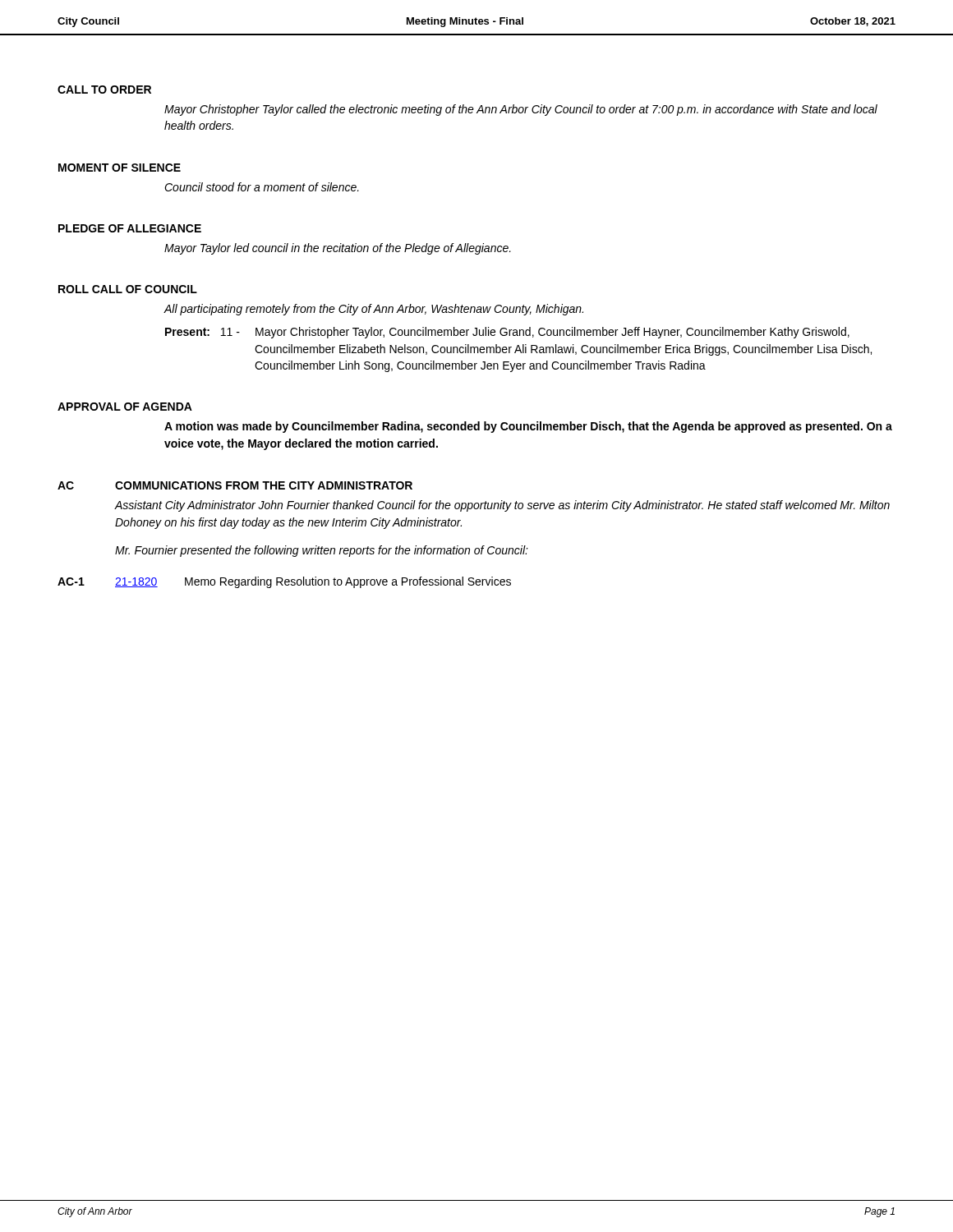The width and height of the screenshot is (953, 1232).
Task: Select the text block containing "Council stood for"
Action: tap(262, 187)
